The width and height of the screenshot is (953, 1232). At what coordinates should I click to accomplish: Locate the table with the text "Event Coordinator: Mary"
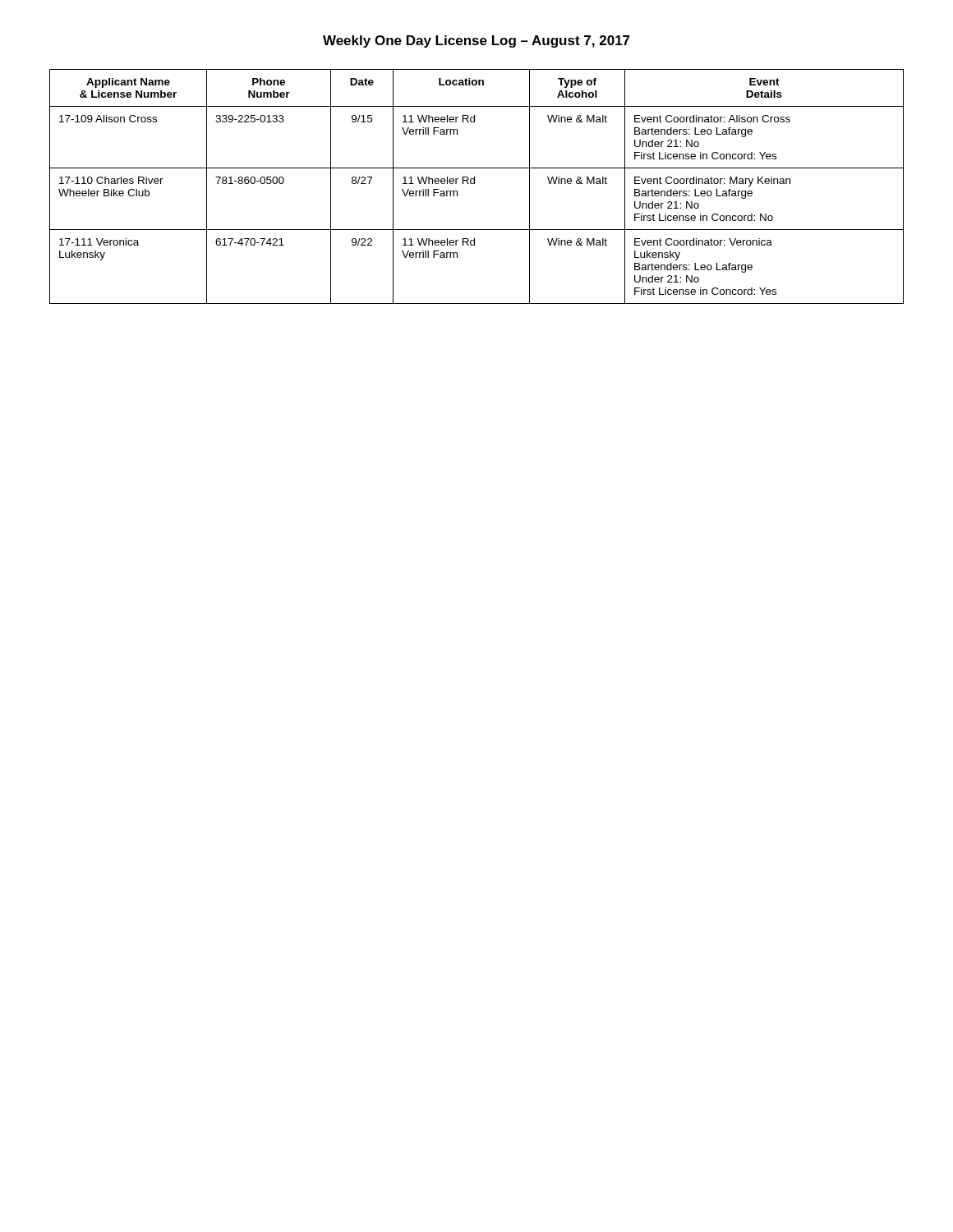tap(476, 186)
